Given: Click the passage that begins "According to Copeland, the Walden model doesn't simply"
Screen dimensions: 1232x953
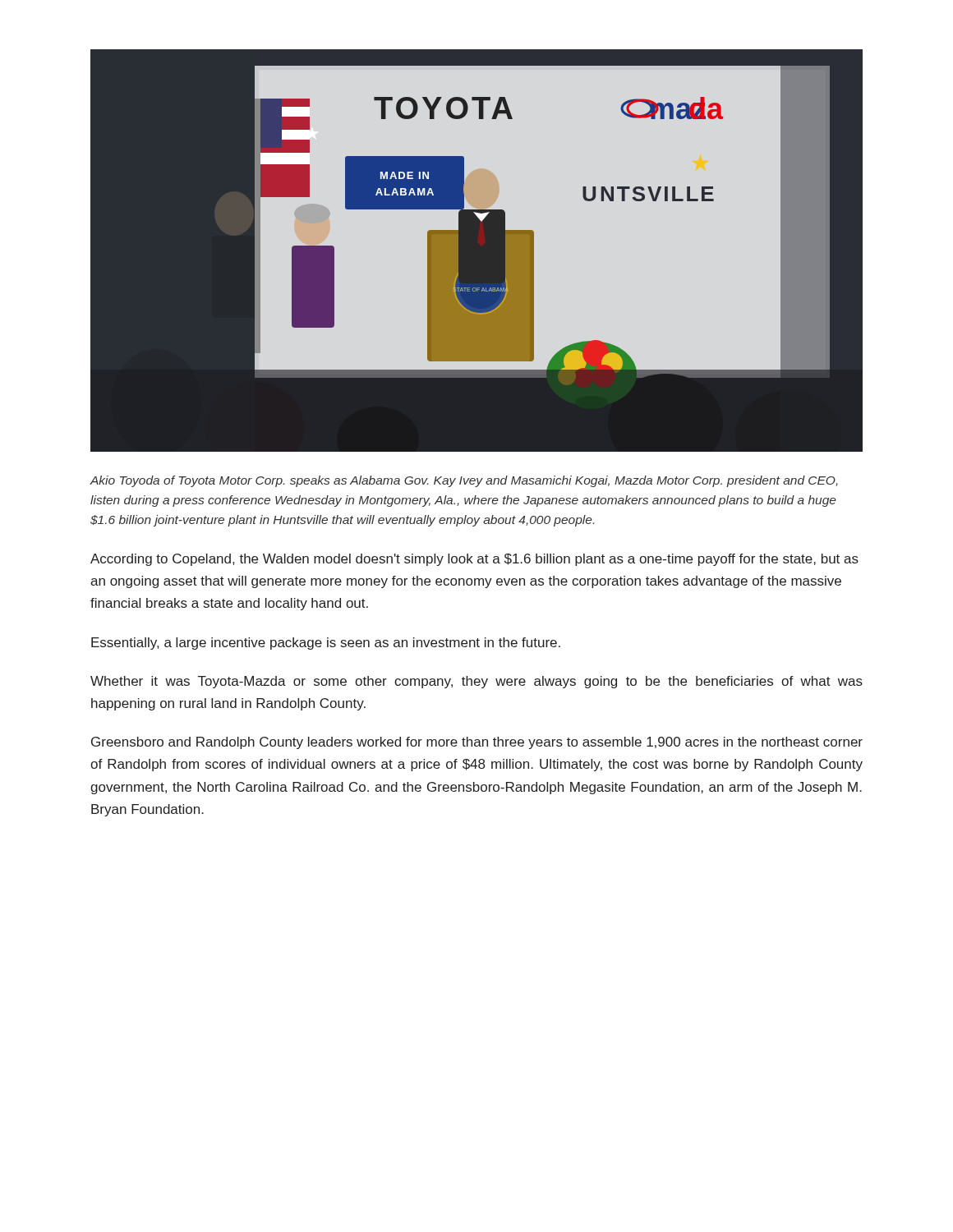Looking at the screenshot, I should [476, 581].
